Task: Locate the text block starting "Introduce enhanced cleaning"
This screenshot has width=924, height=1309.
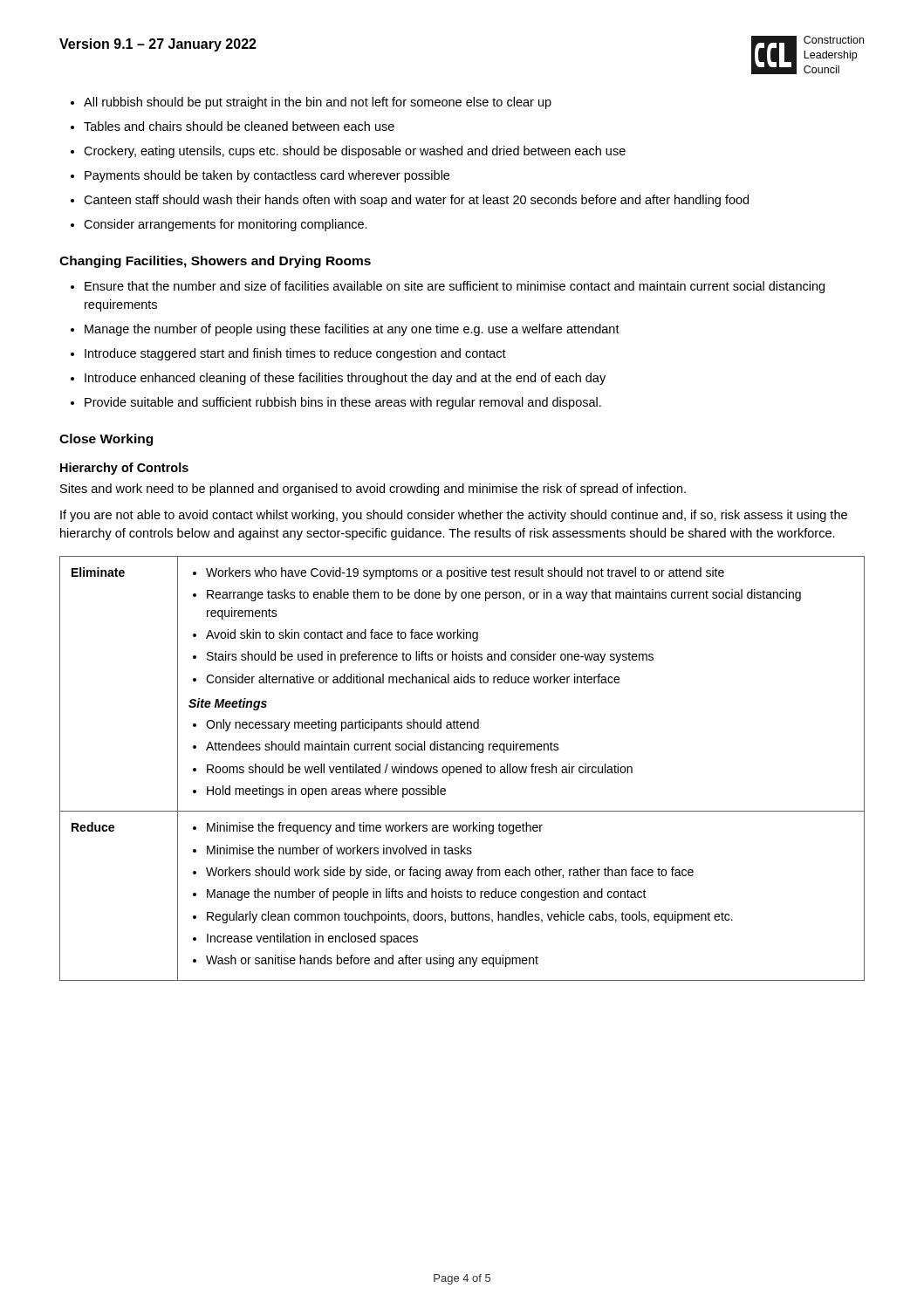Action: point(345,378)
